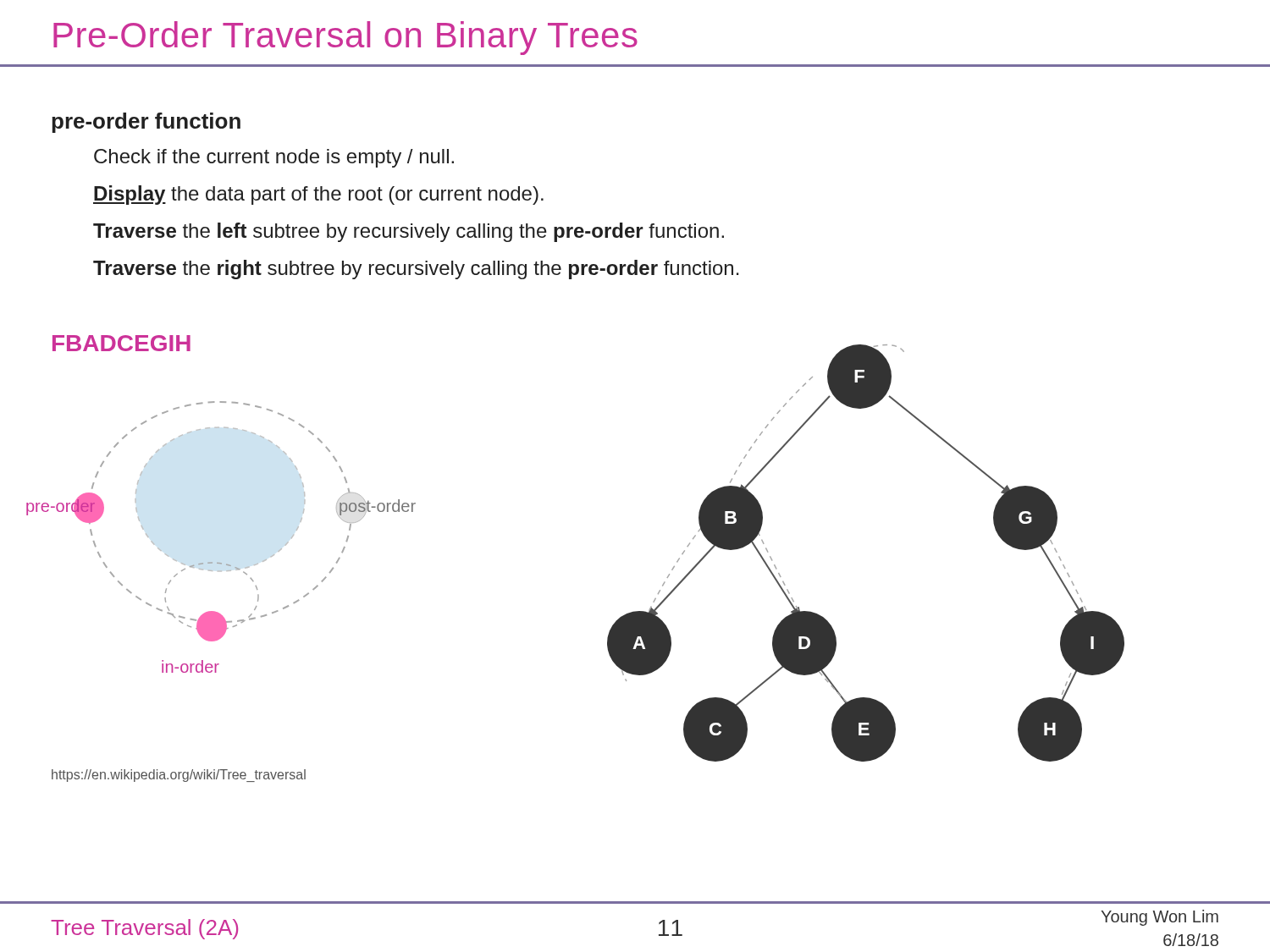1270x952 pixels.
Task: Select the list item containing "Traverse the left"
Action: (409, 231)
